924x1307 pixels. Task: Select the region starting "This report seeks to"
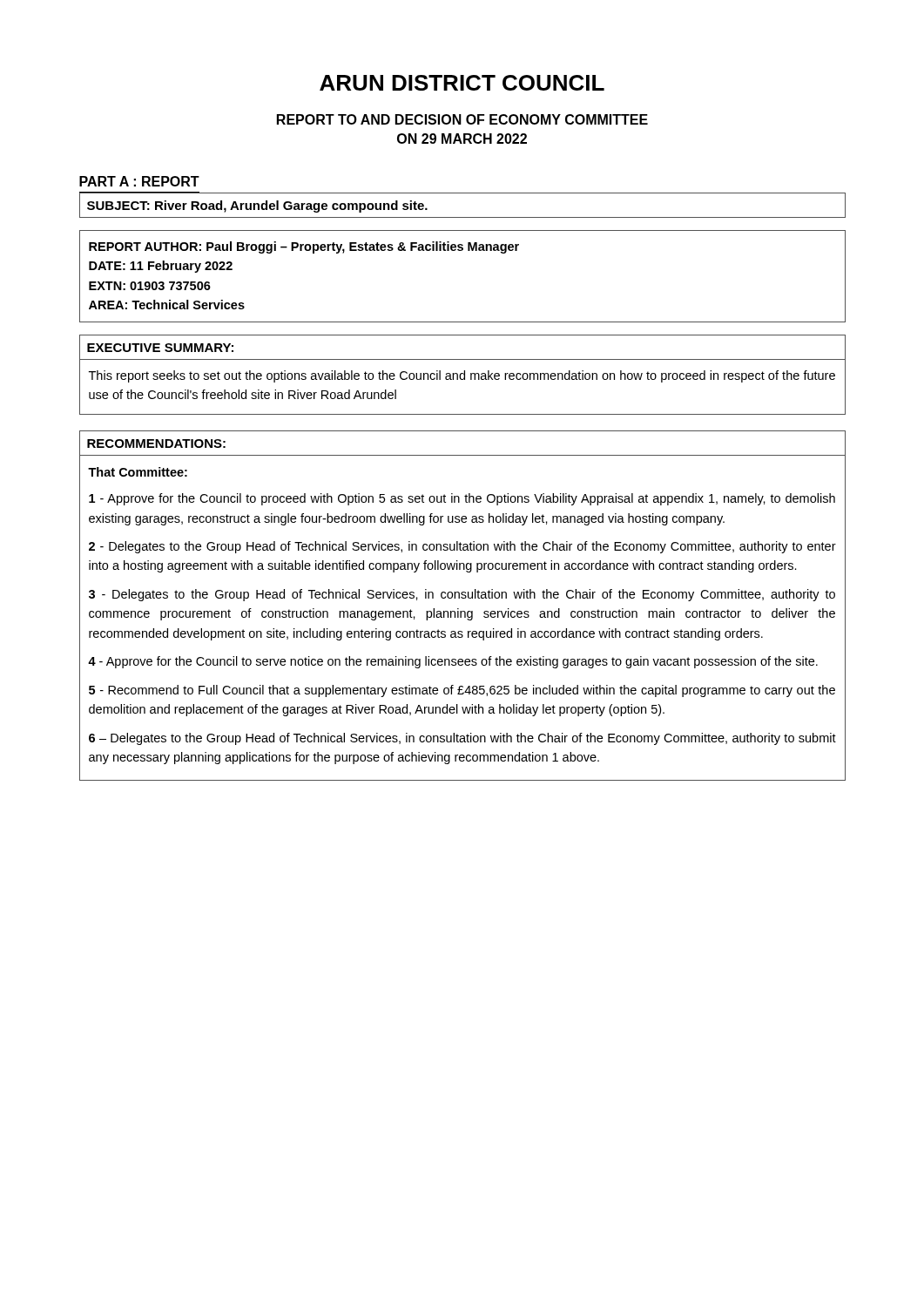(x=462, y=385)
